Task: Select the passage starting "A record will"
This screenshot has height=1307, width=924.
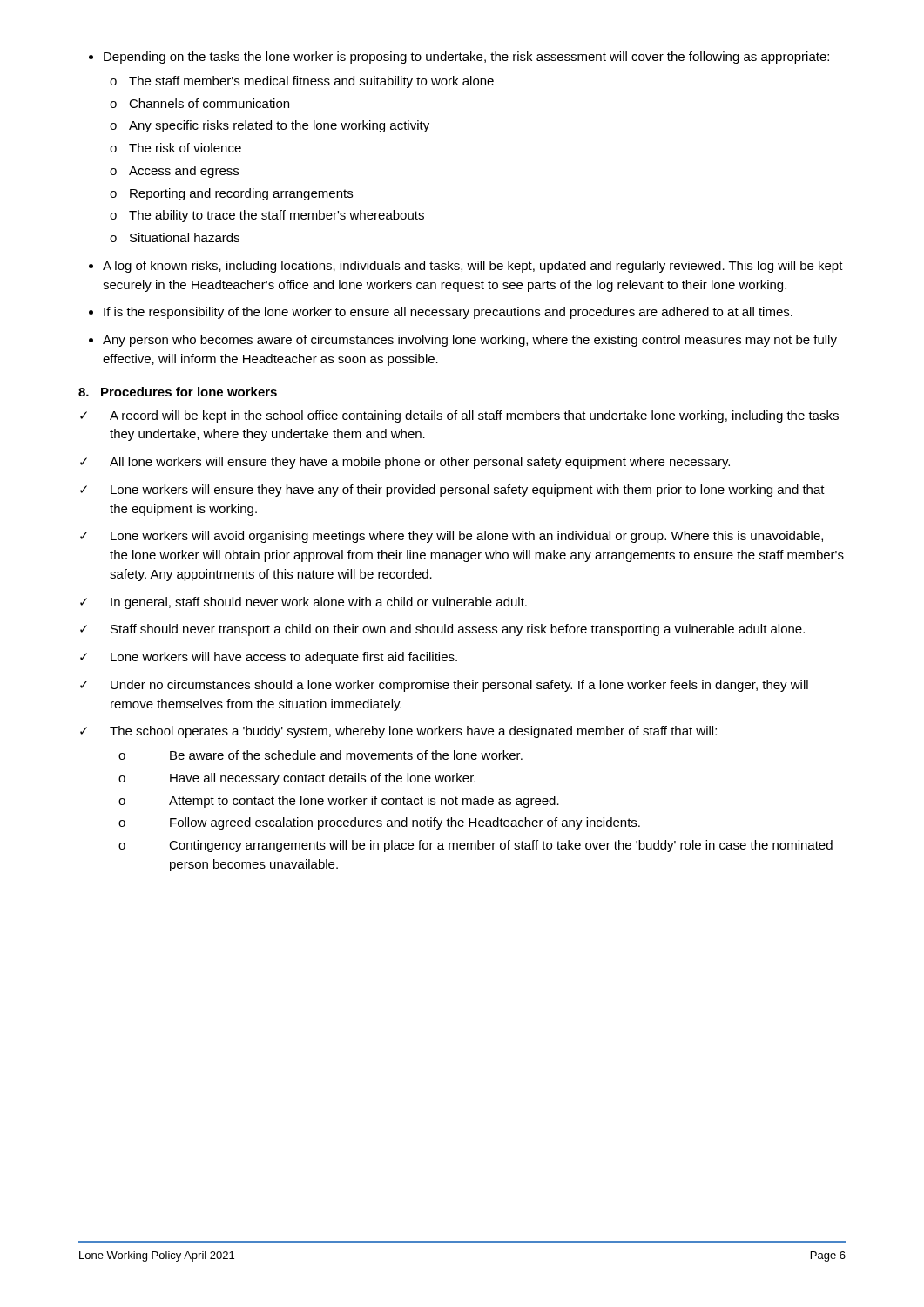Action: coord(462,425)
